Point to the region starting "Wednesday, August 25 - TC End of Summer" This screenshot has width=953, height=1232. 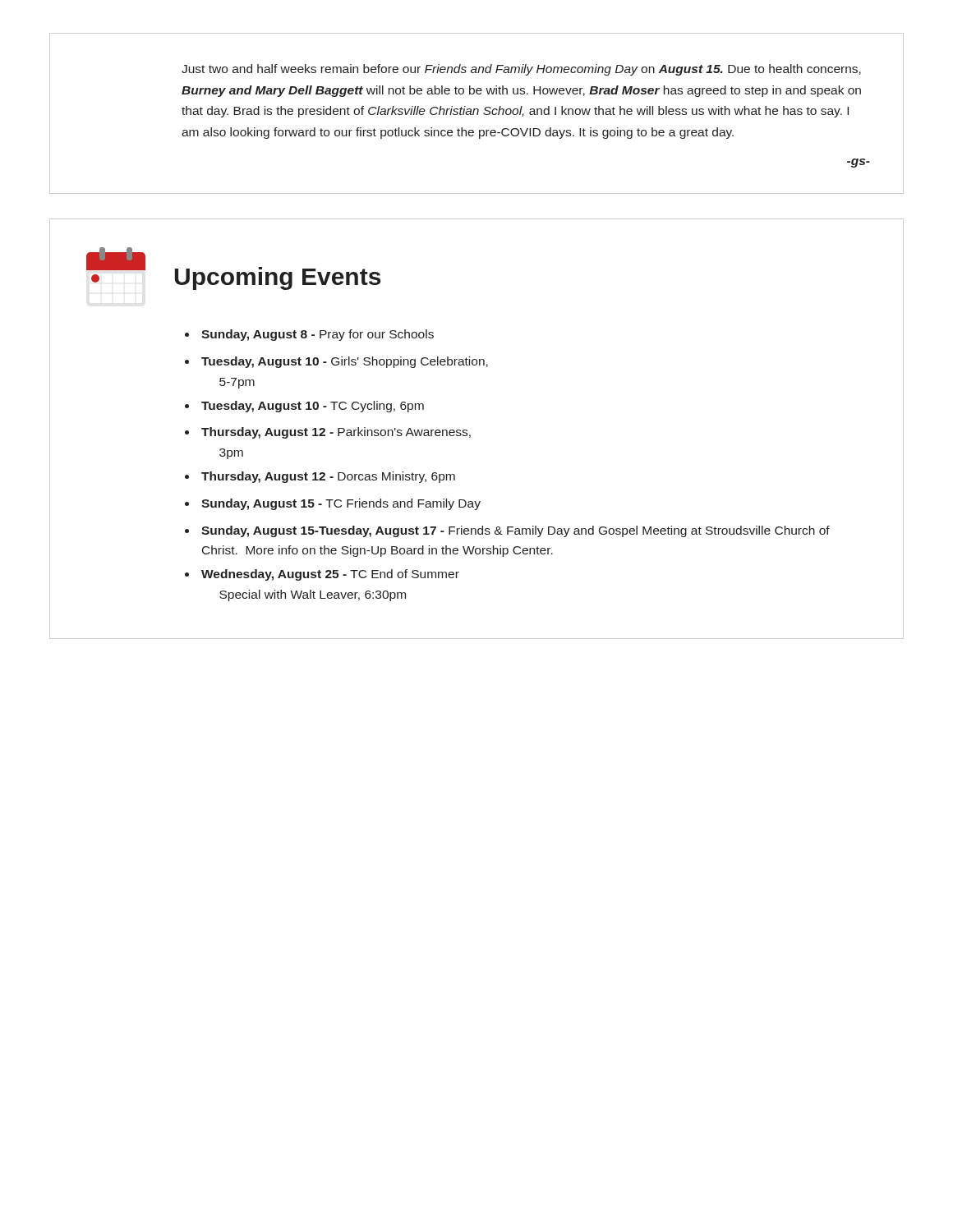(x=330, y=584)
